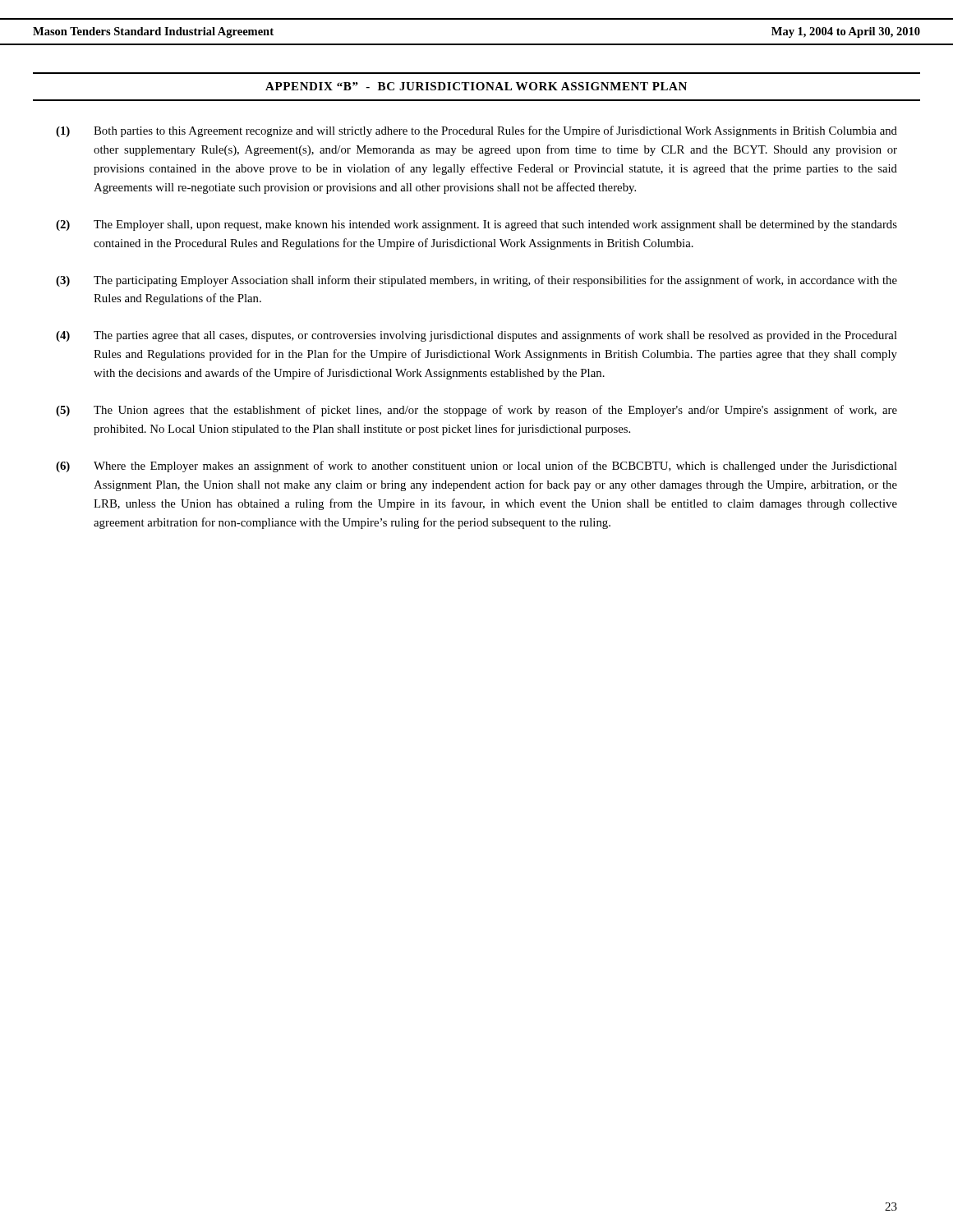Navigate to the element starting "(4) The parties agree that all cases, disputes,"
Viewport: 953px width, 1232px height.
point(476,355)
